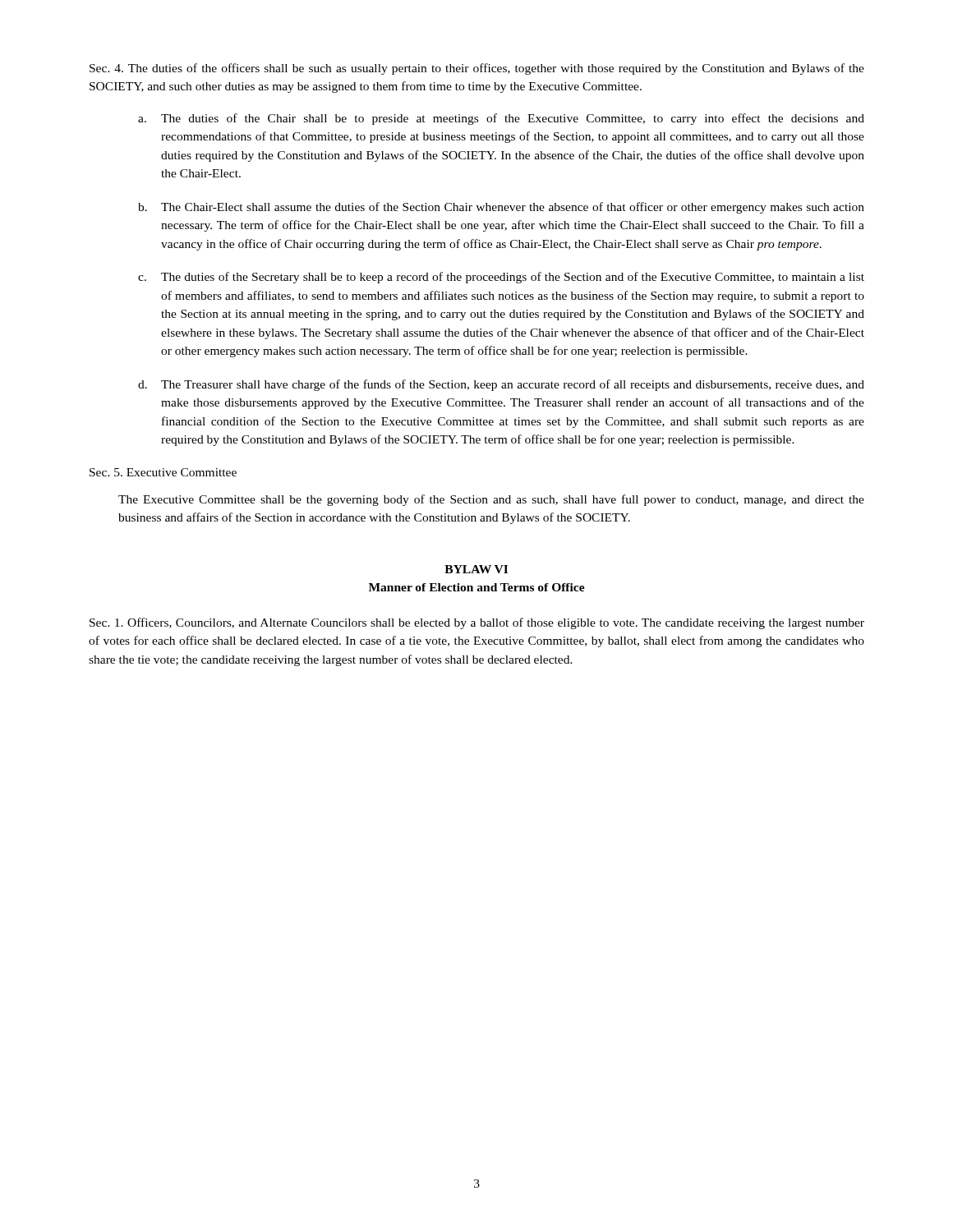
Task: Locate the text "Sec. 5. Executive Committee"
Action: tap(163, 472)
